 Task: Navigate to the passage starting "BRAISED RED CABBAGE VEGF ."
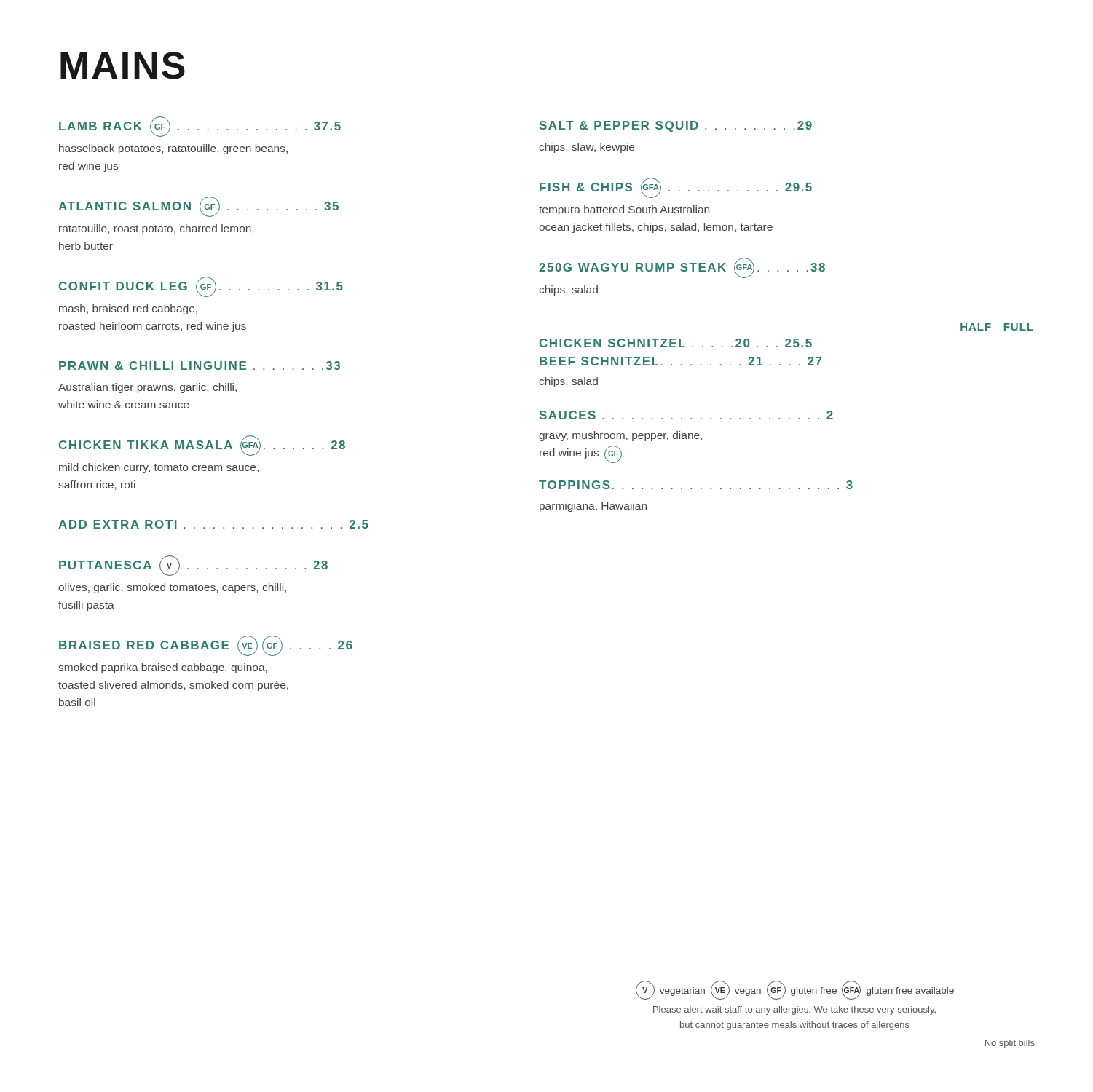click(x=269, y=674)
